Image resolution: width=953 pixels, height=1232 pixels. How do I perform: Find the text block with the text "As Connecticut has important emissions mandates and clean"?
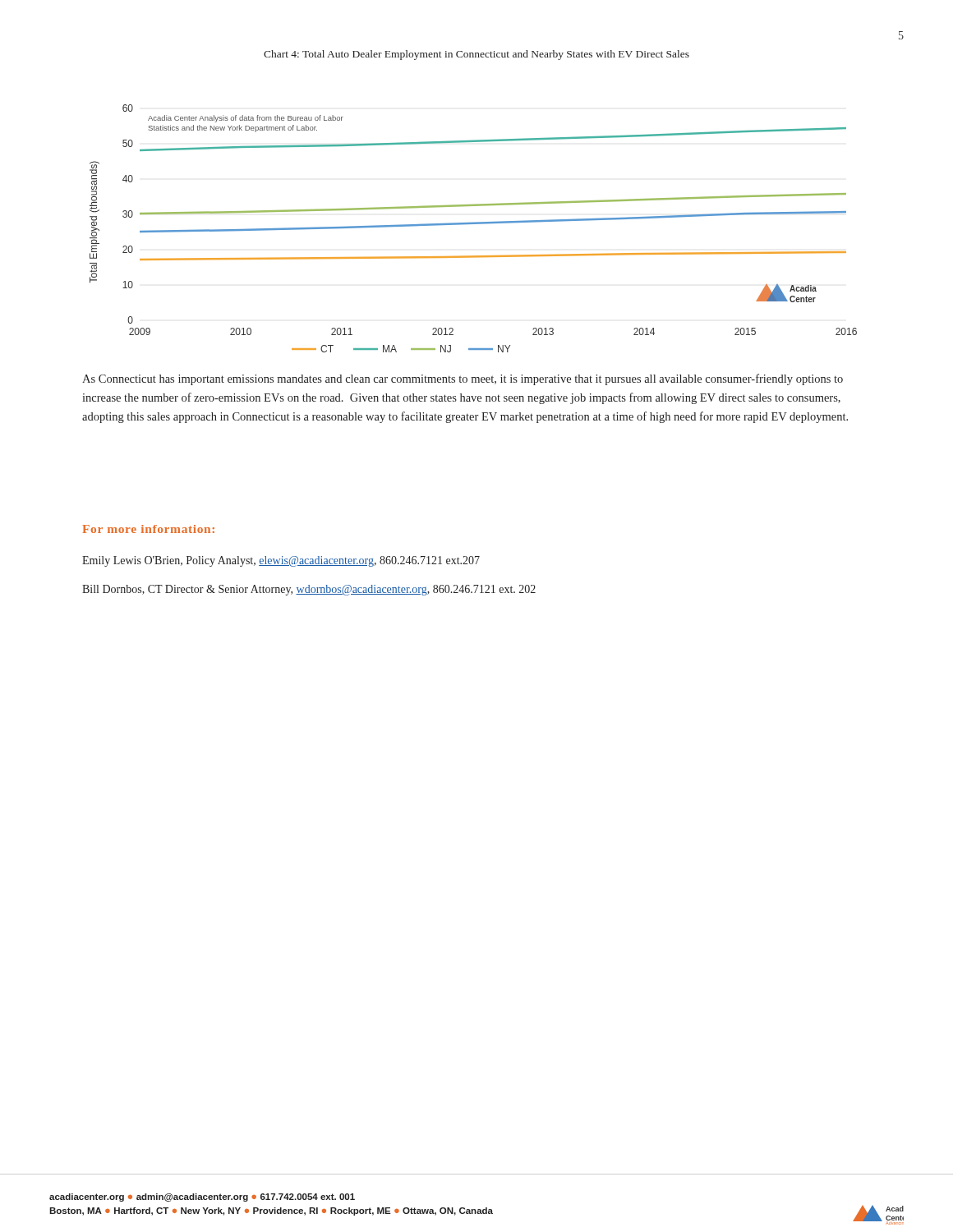coord(476,398)
